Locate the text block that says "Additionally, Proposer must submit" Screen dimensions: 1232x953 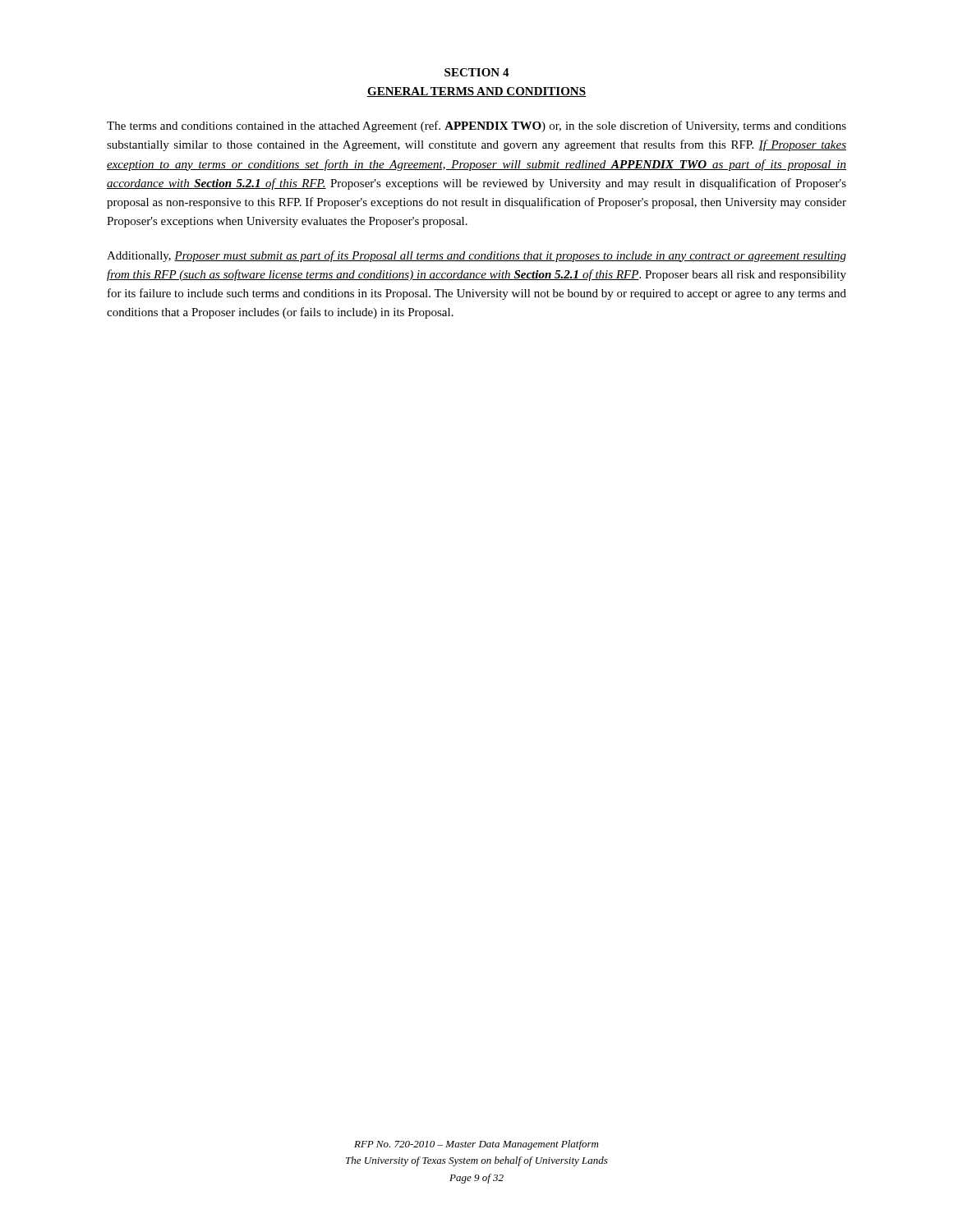click(x=476, y=284)
